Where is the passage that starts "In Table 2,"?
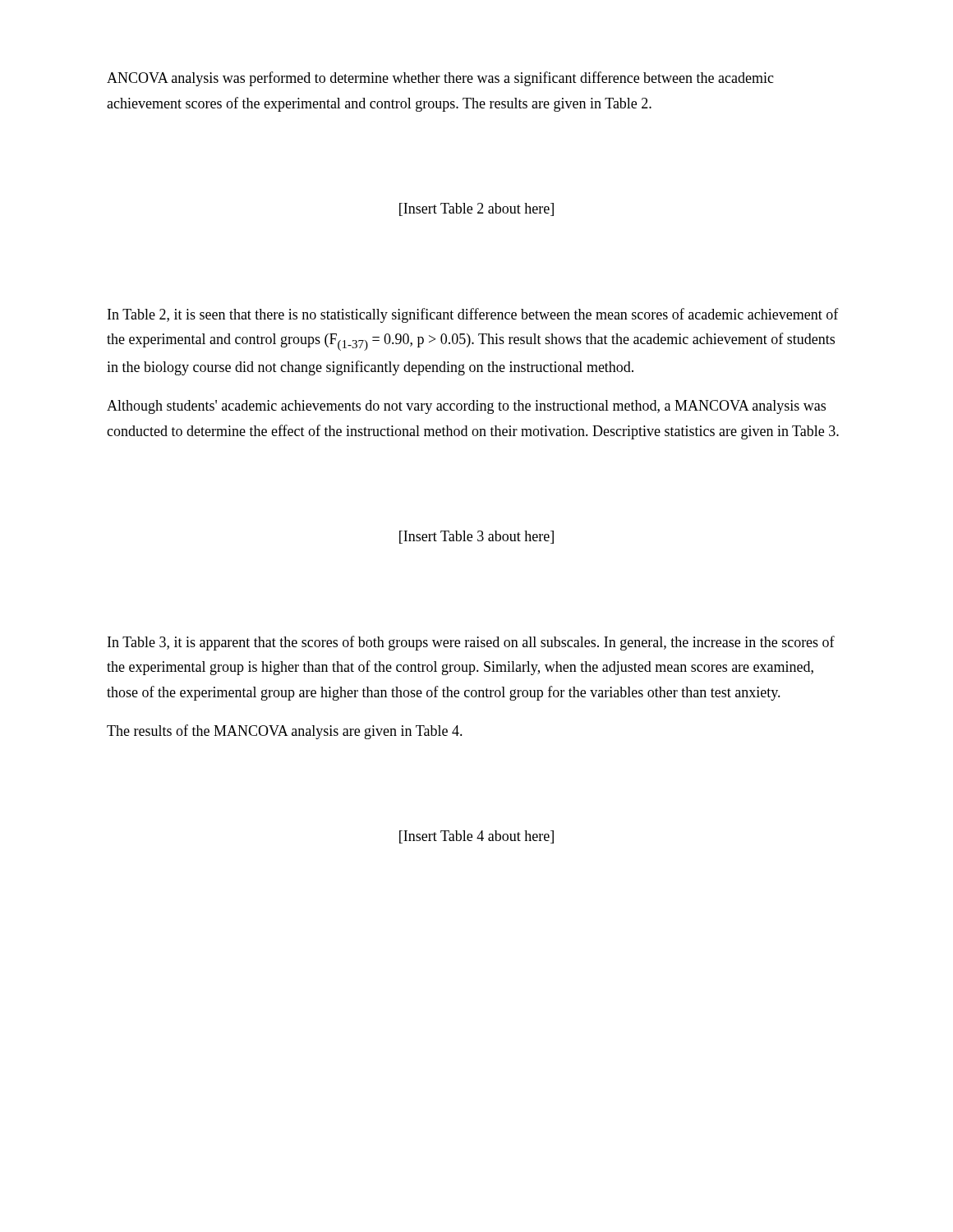This screenshot has width=953, height=1232. 476,341
